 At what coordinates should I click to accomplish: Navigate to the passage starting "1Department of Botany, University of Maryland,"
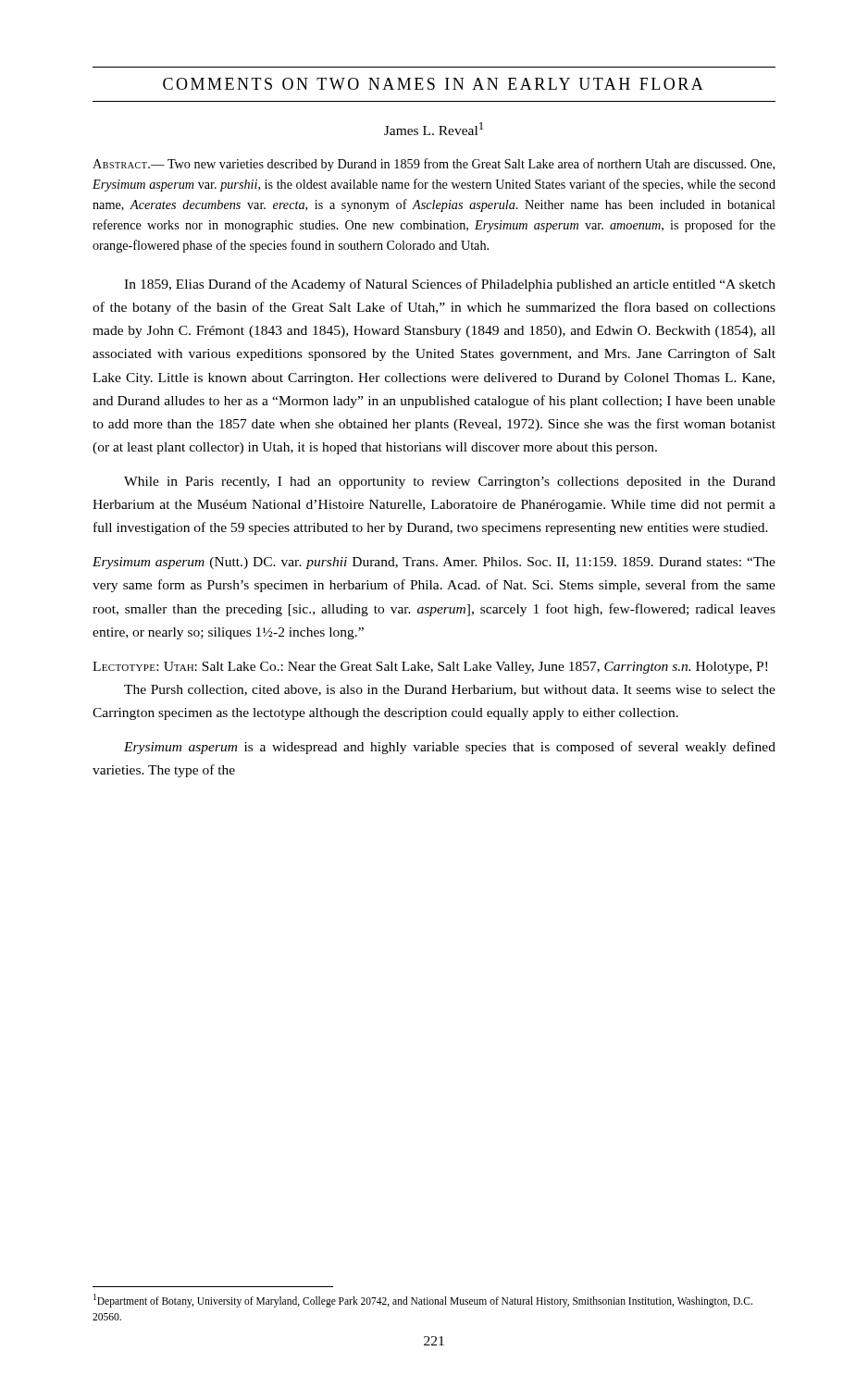point(423,1307)
